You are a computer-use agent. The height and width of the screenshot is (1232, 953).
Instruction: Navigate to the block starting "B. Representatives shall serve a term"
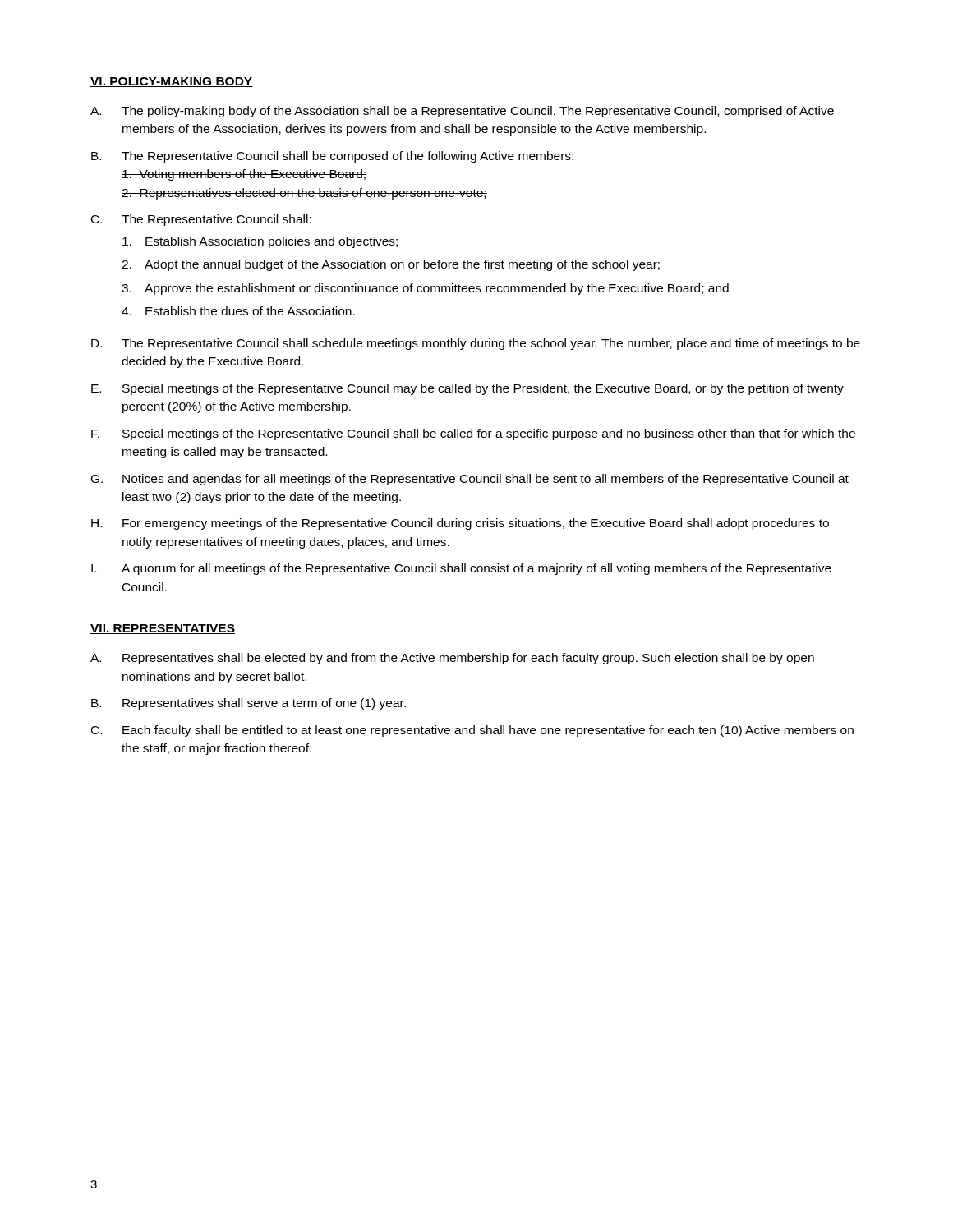click(249, 704)
